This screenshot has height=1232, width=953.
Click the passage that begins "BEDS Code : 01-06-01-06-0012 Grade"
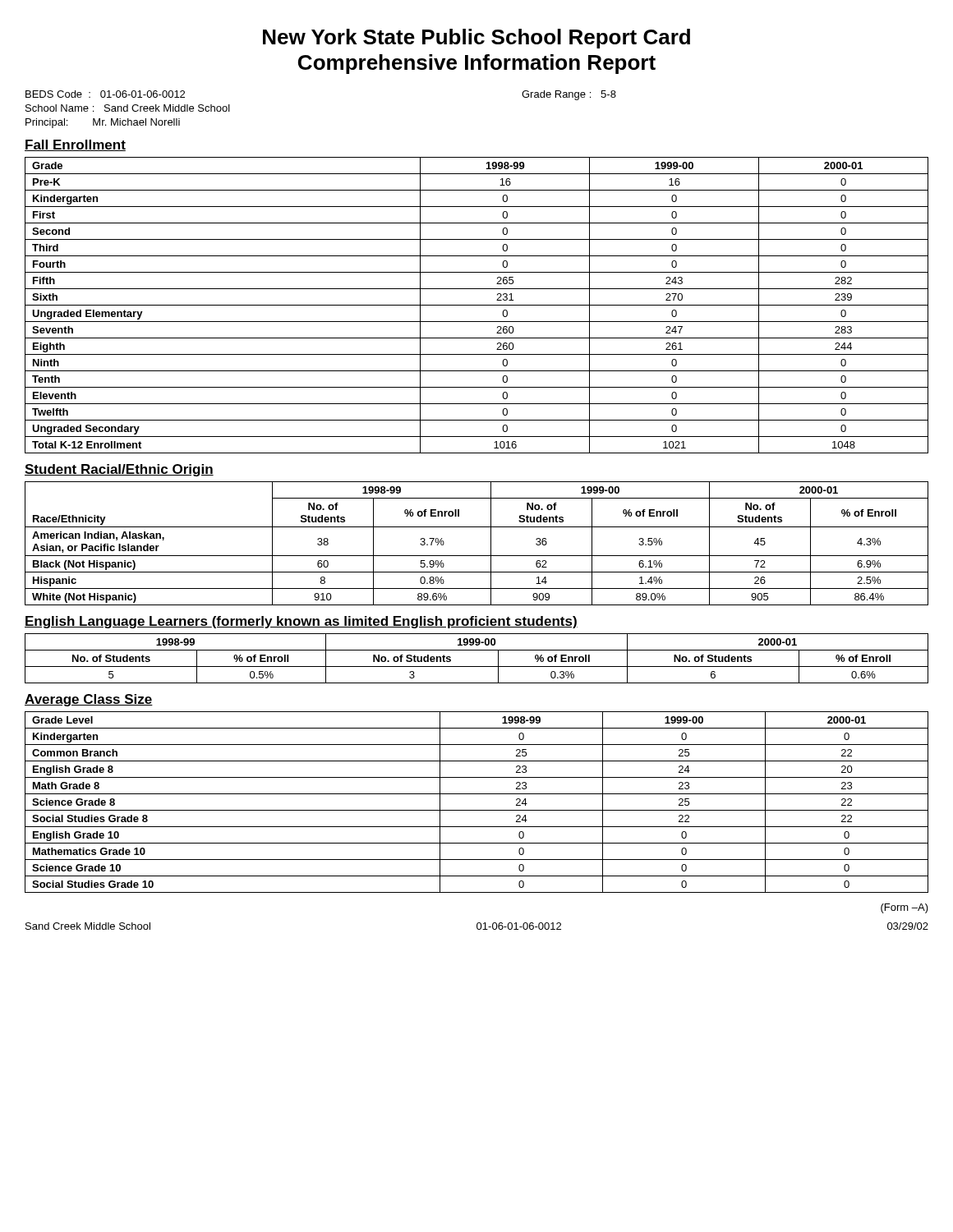pyautogui.click(x=102, y=97)
